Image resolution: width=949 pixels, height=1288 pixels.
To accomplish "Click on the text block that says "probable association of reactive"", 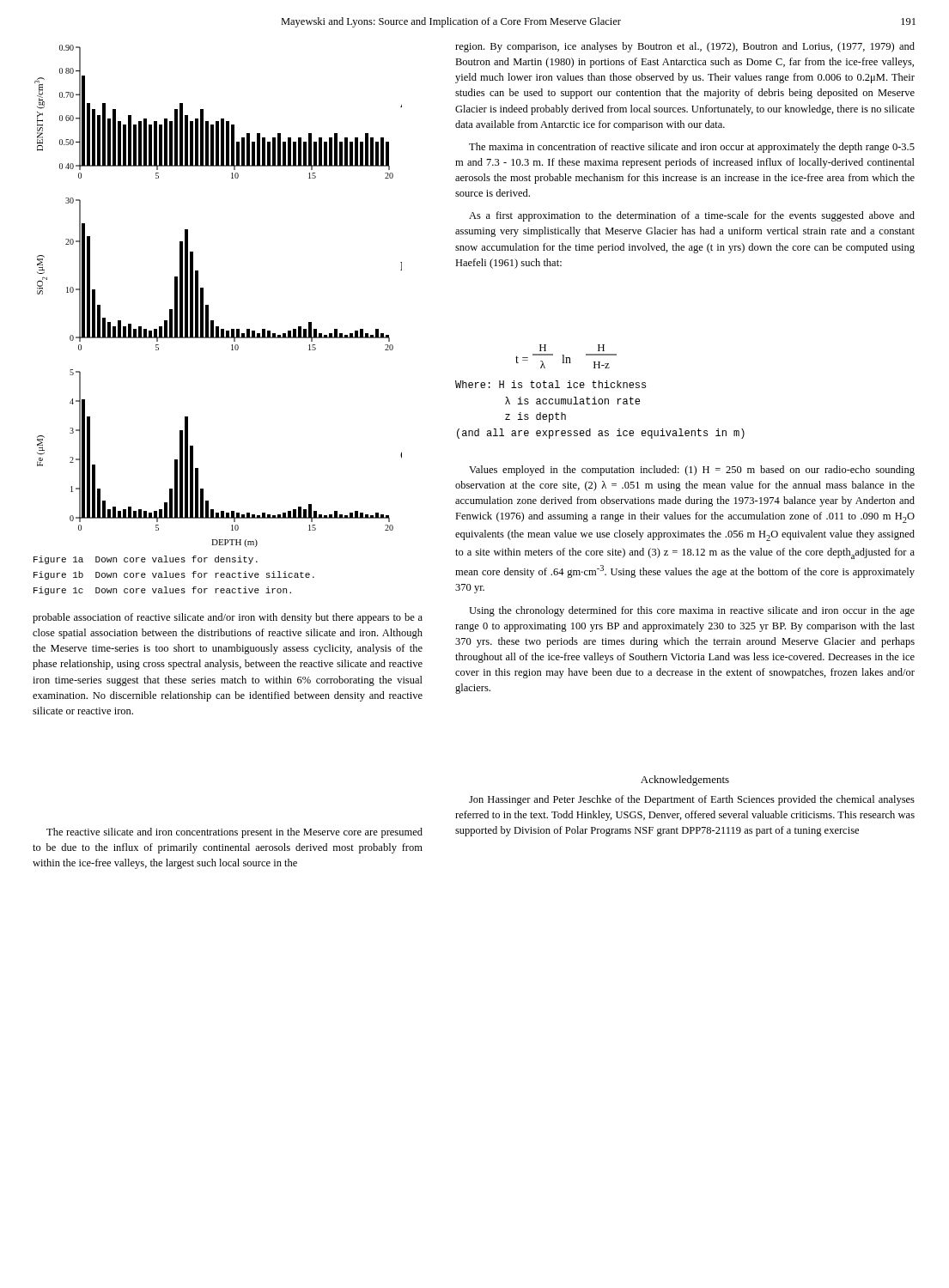I will (x=228, y=664).
